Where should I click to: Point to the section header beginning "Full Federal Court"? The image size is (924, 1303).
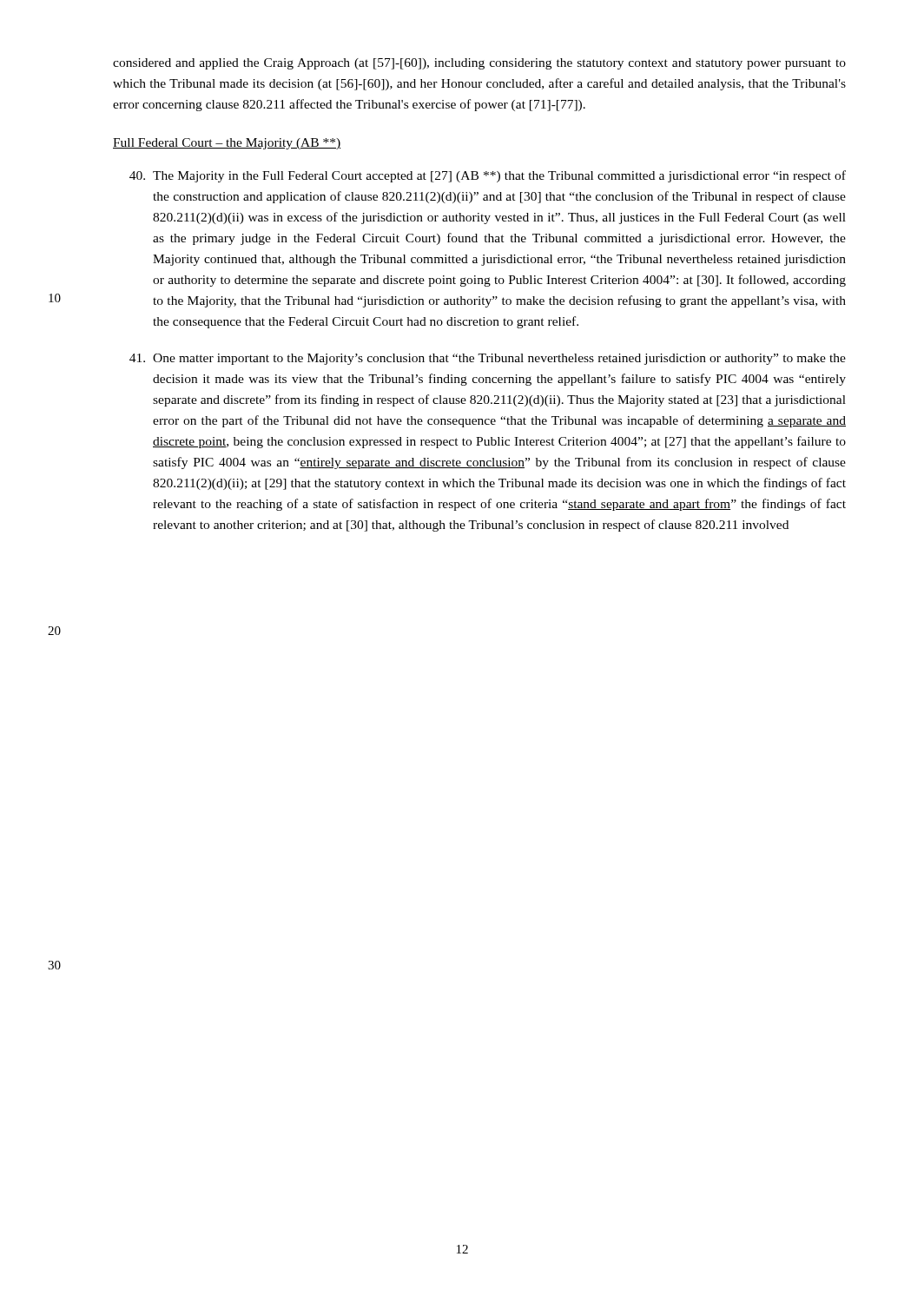pos(227,142)
